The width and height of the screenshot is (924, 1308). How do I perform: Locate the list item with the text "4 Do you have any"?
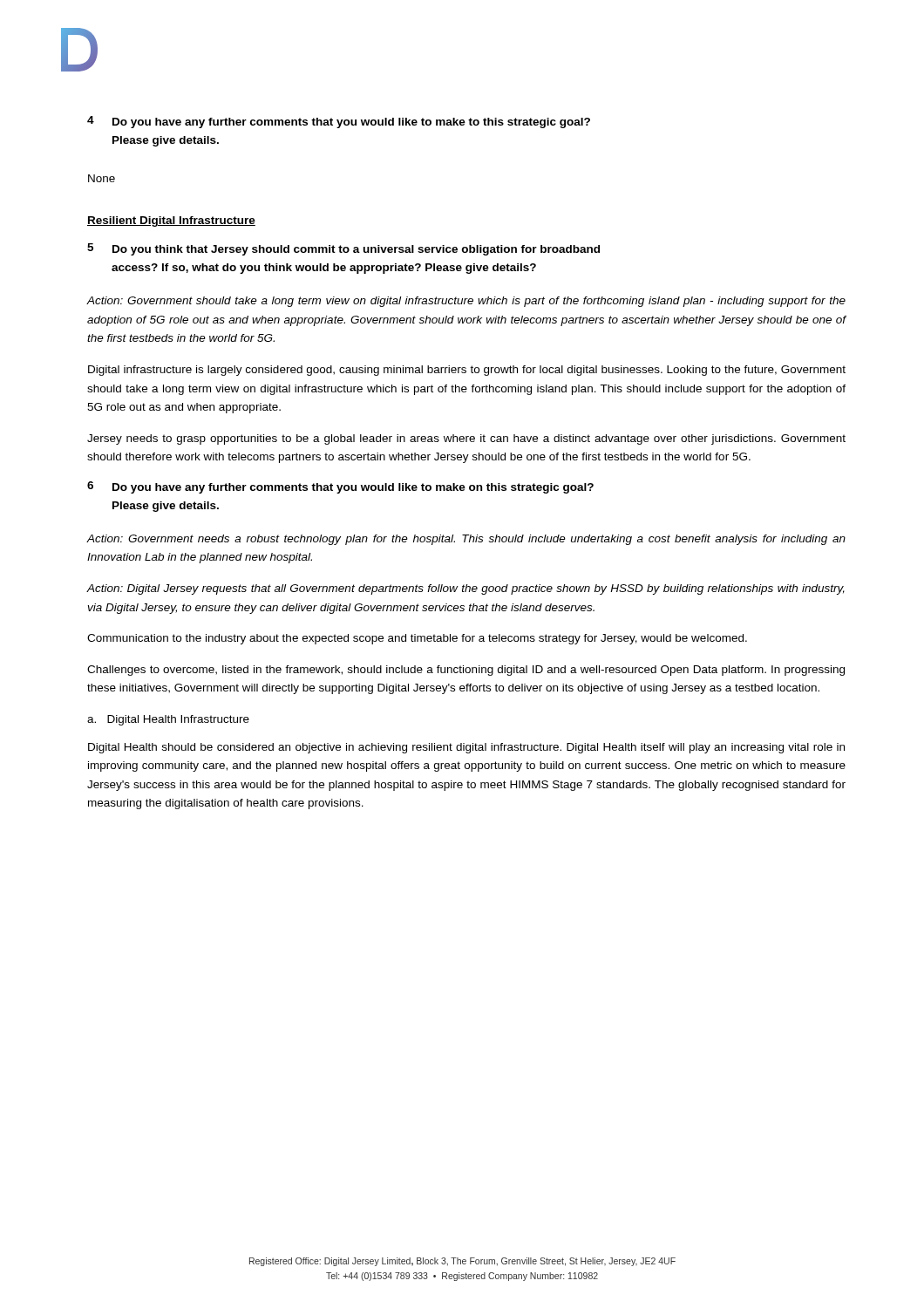[339, 132]
